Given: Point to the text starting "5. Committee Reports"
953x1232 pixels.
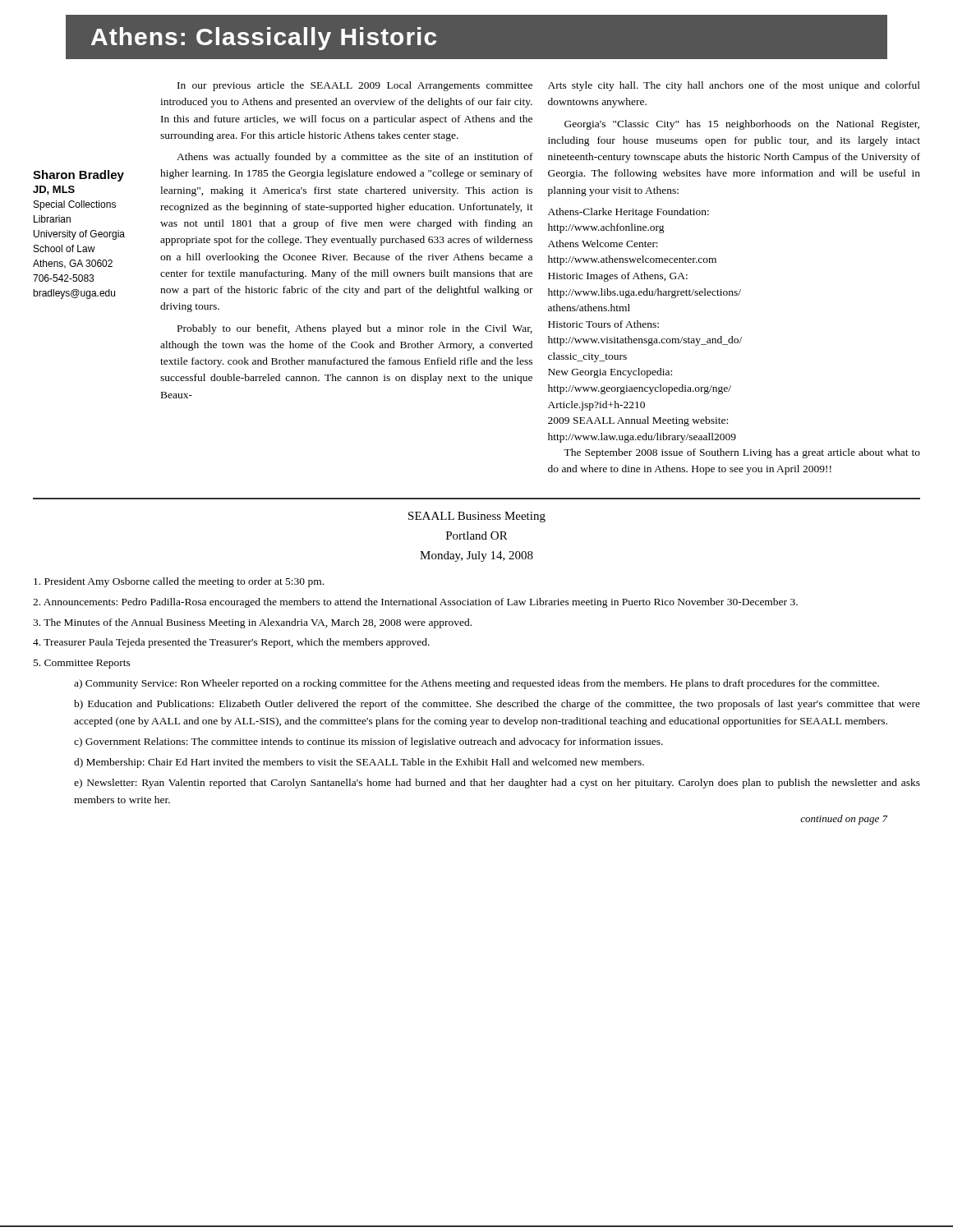Looking at the screenshot, I should 82,663.
